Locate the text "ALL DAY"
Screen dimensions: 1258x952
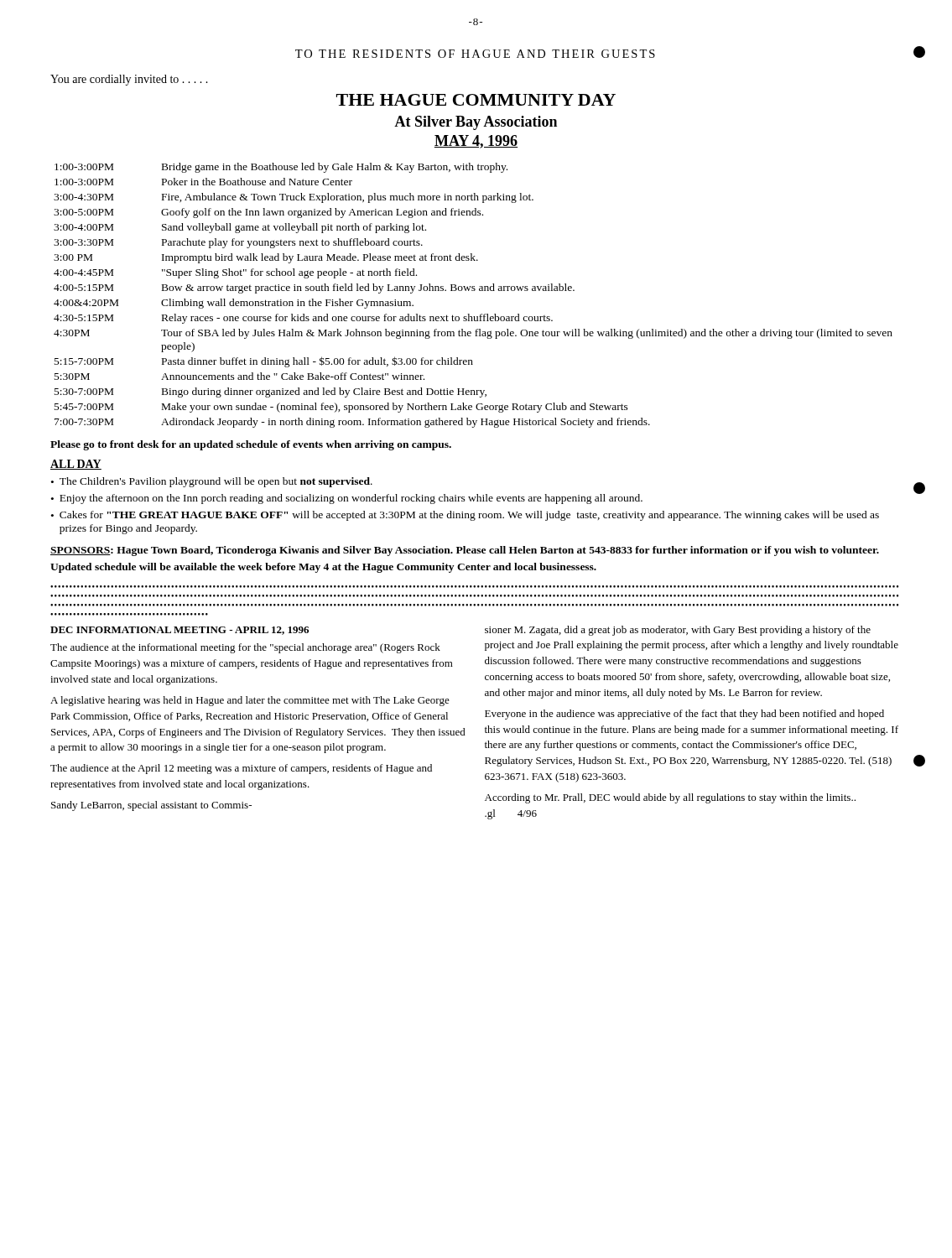[76, 464]
